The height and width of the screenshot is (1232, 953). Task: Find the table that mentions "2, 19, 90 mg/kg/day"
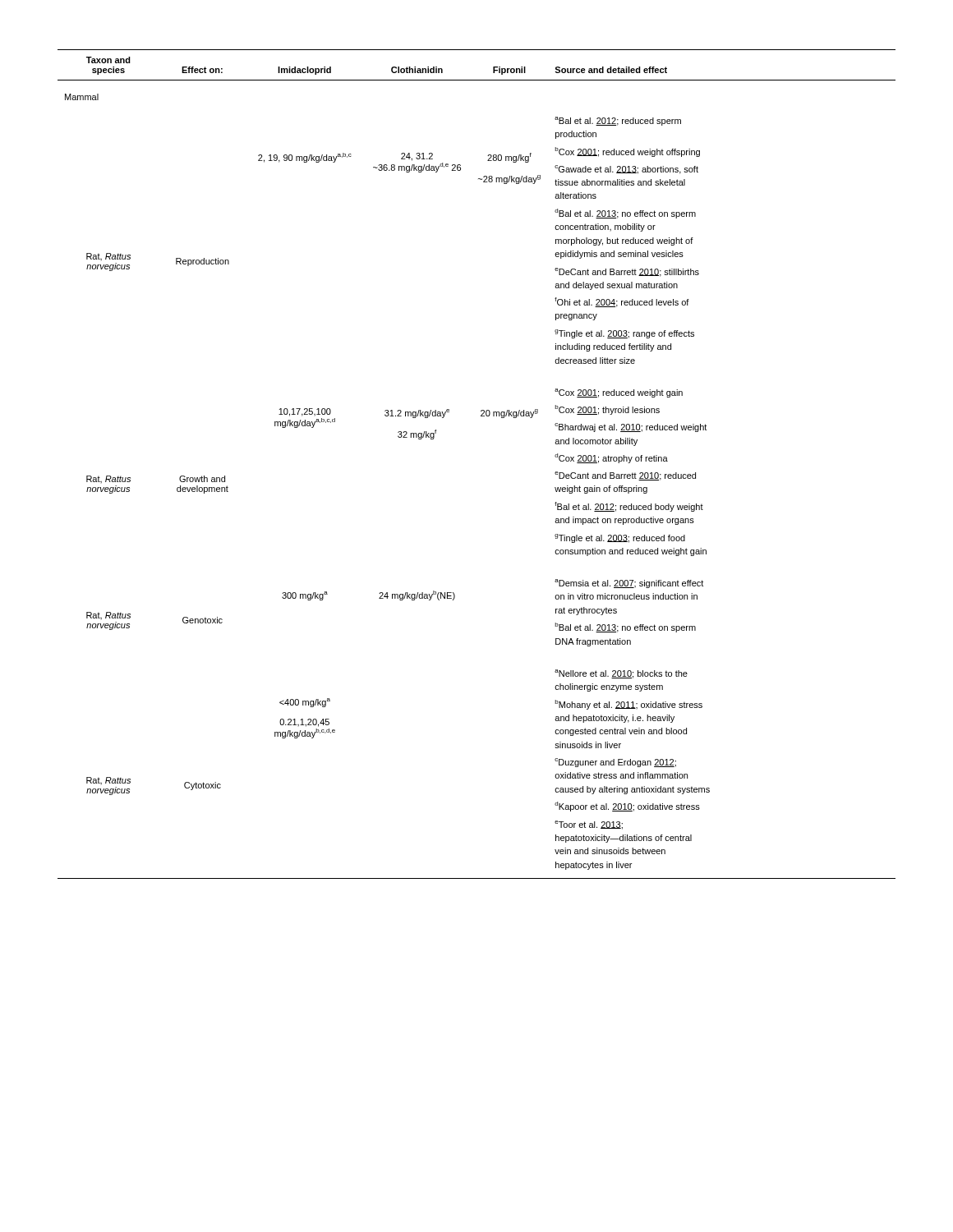tap(476, 464)
